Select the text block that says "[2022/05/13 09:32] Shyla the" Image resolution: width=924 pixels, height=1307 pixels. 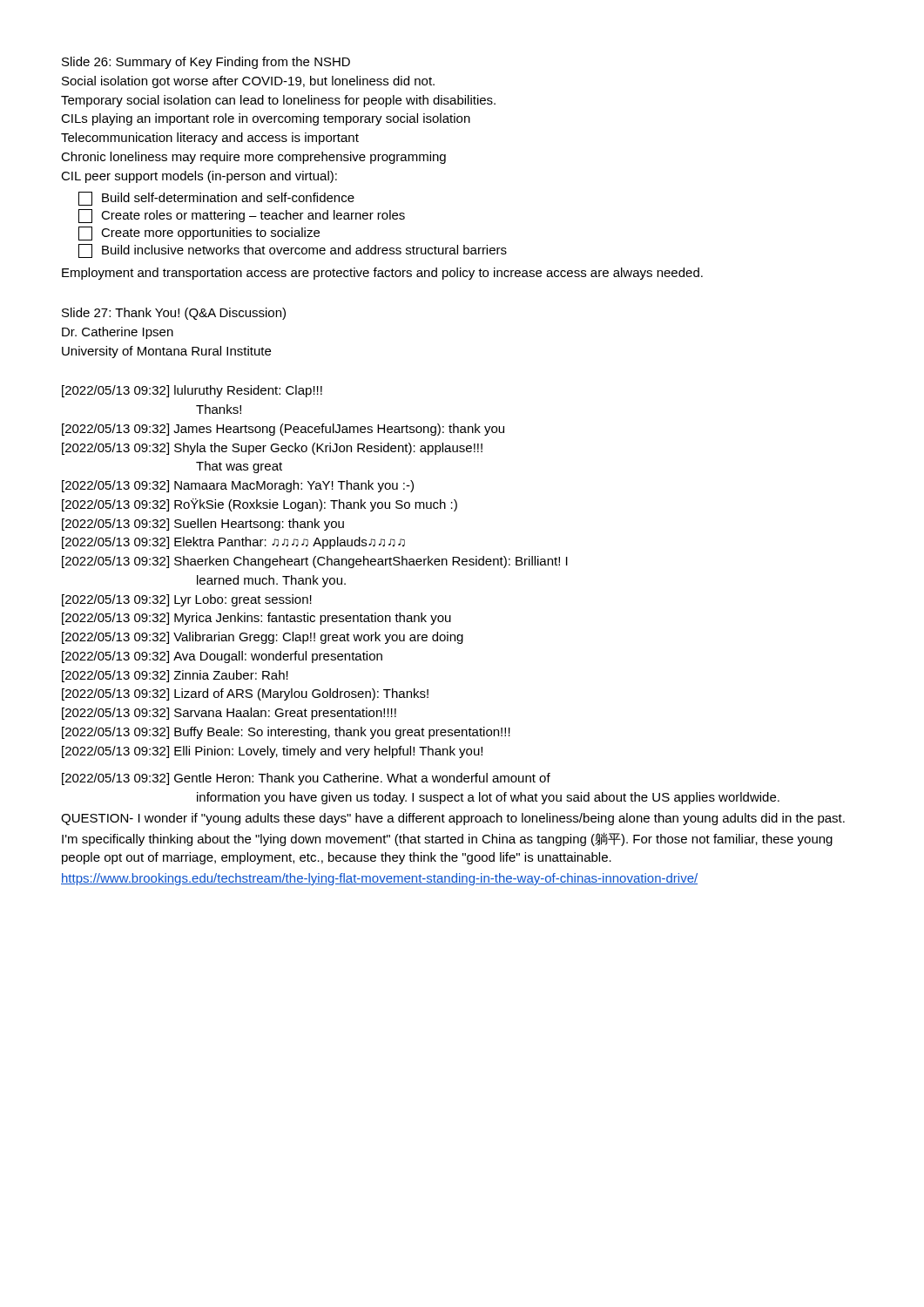(x=462, y=457)
